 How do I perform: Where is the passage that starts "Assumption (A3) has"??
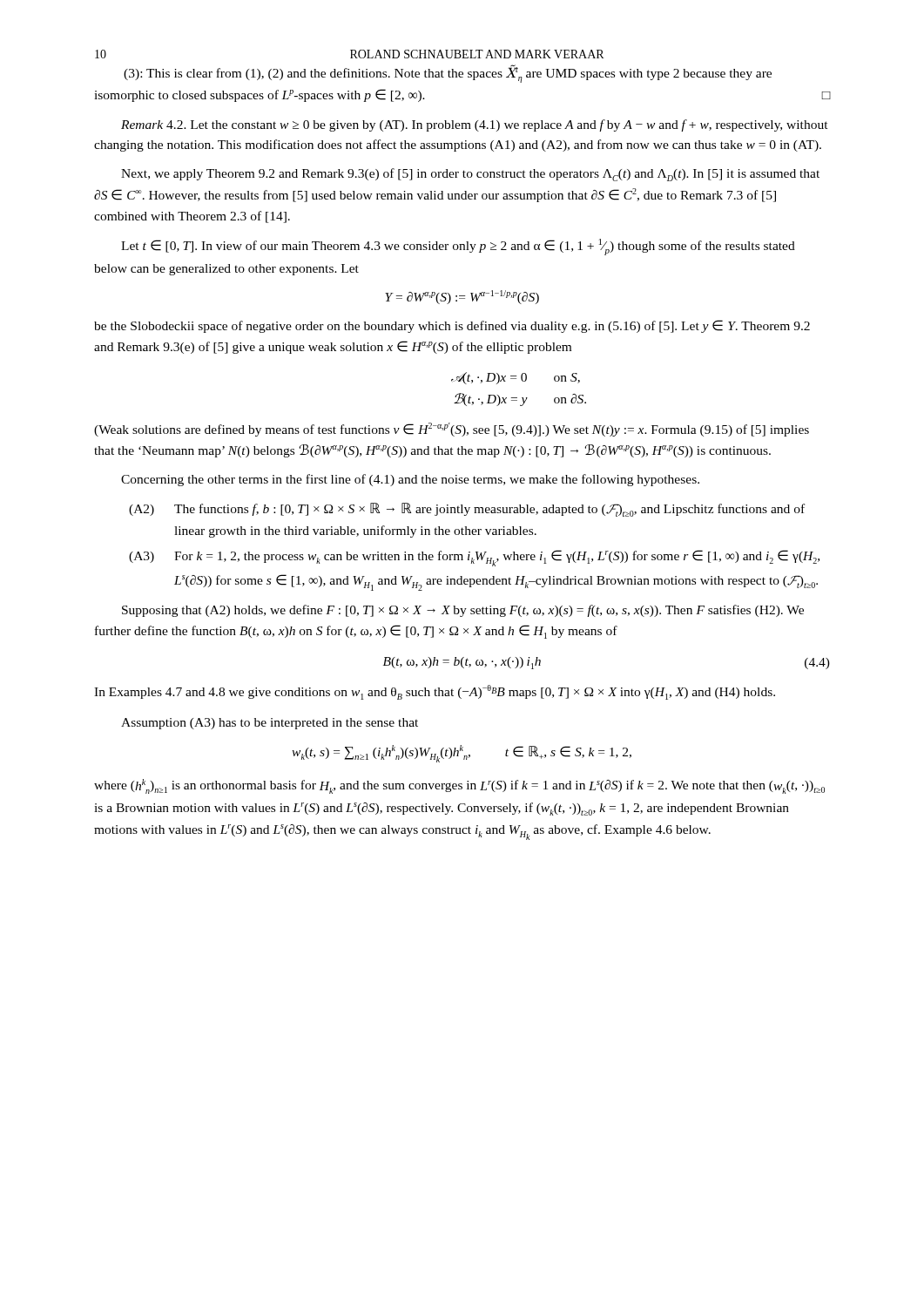[x=270, y=724]
